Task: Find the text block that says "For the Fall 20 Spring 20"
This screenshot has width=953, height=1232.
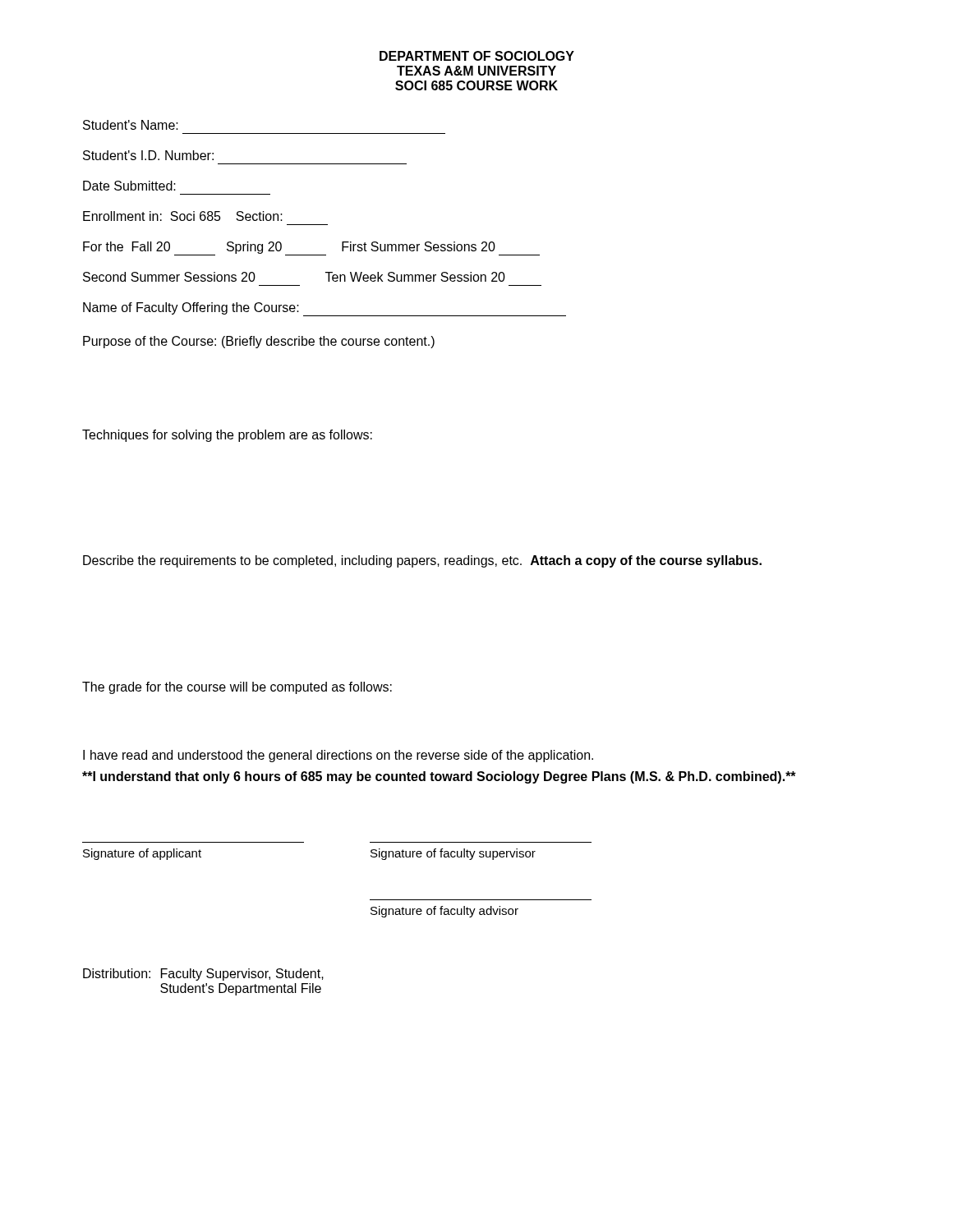Action: 311,248
